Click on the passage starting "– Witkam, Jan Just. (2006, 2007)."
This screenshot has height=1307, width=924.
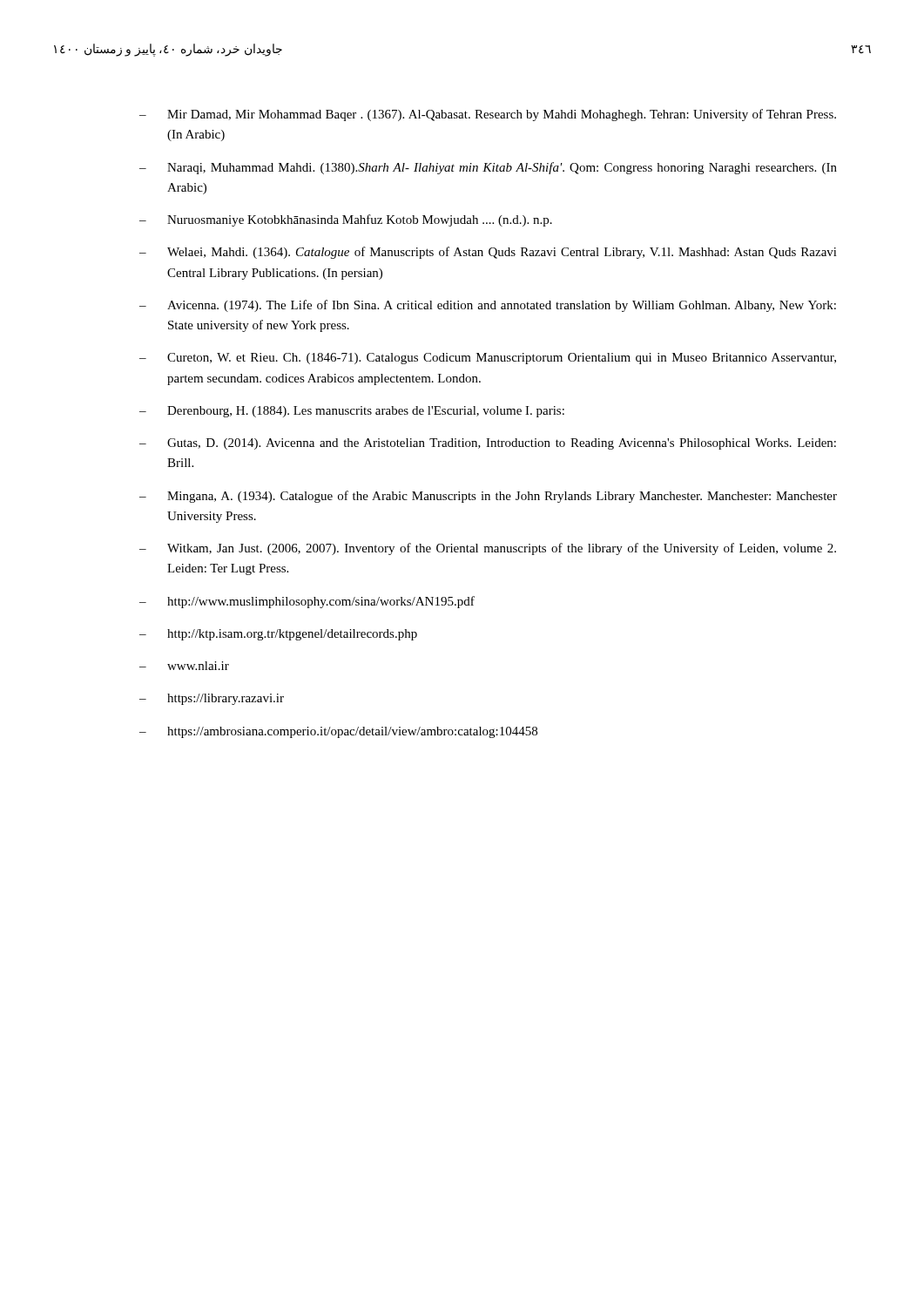tap(488, 559)
